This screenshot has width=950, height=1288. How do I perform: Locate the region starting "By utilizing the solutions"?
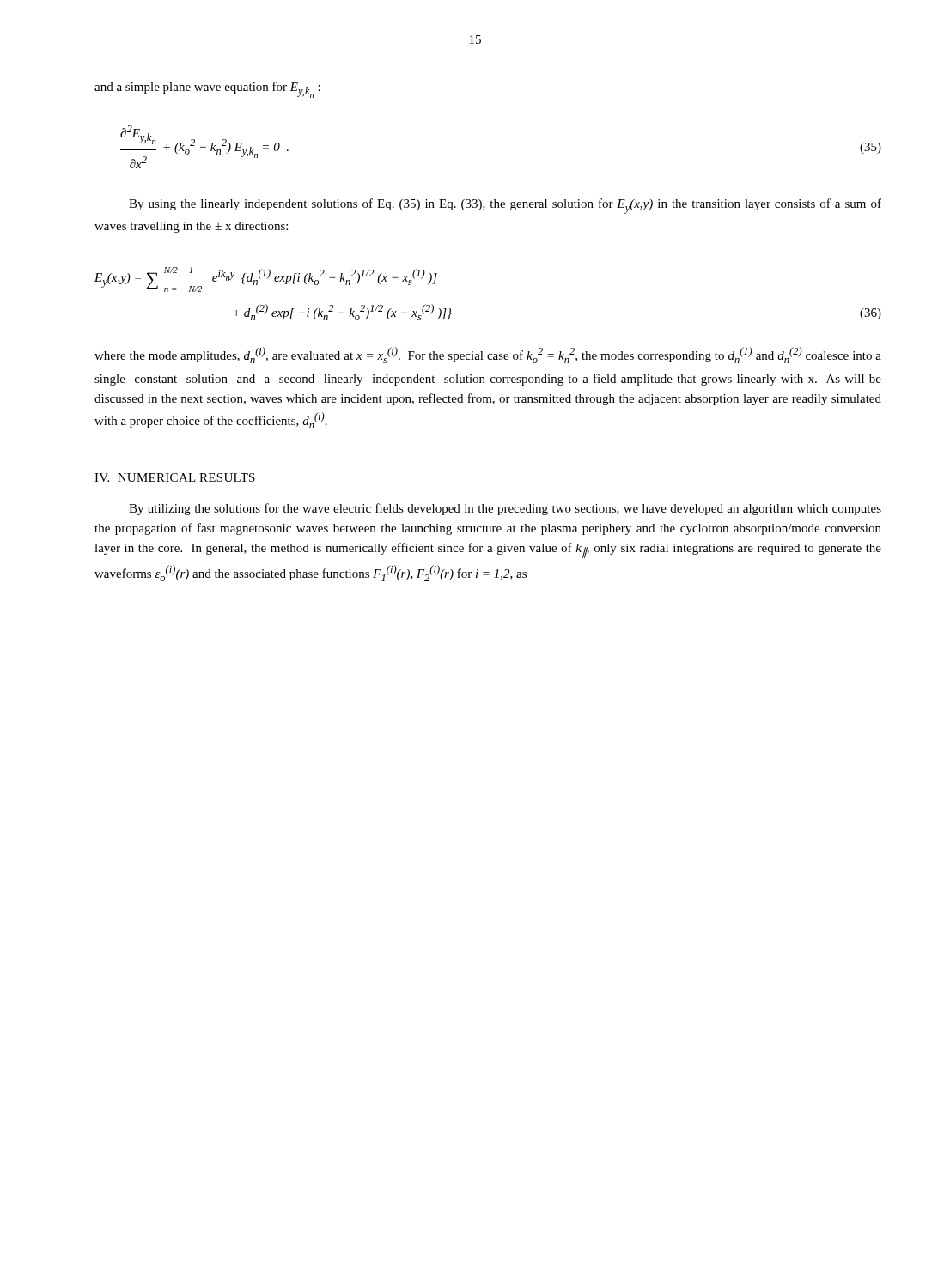pos(488,542)
